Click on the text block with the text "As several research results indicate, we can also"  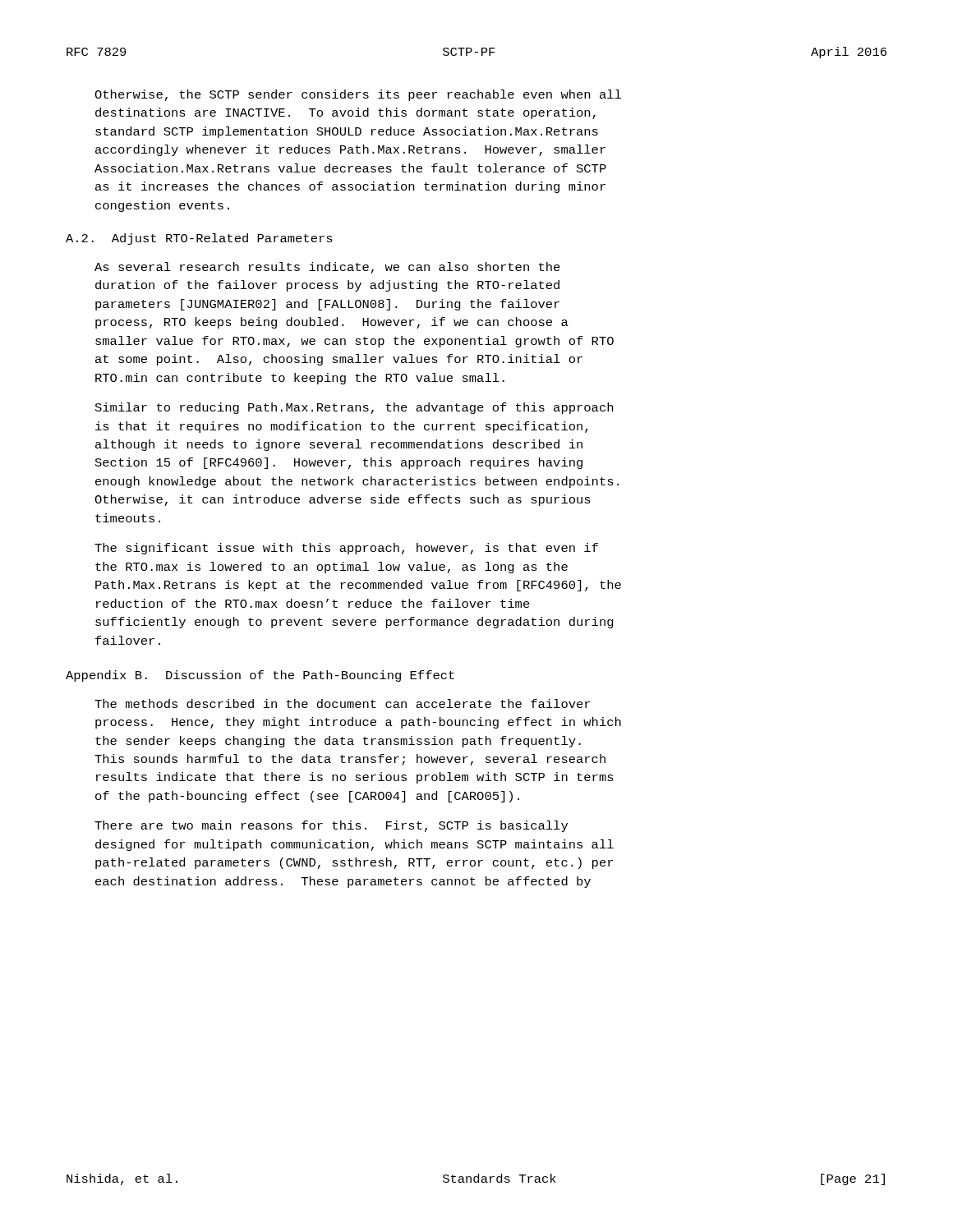pos(354,323)
